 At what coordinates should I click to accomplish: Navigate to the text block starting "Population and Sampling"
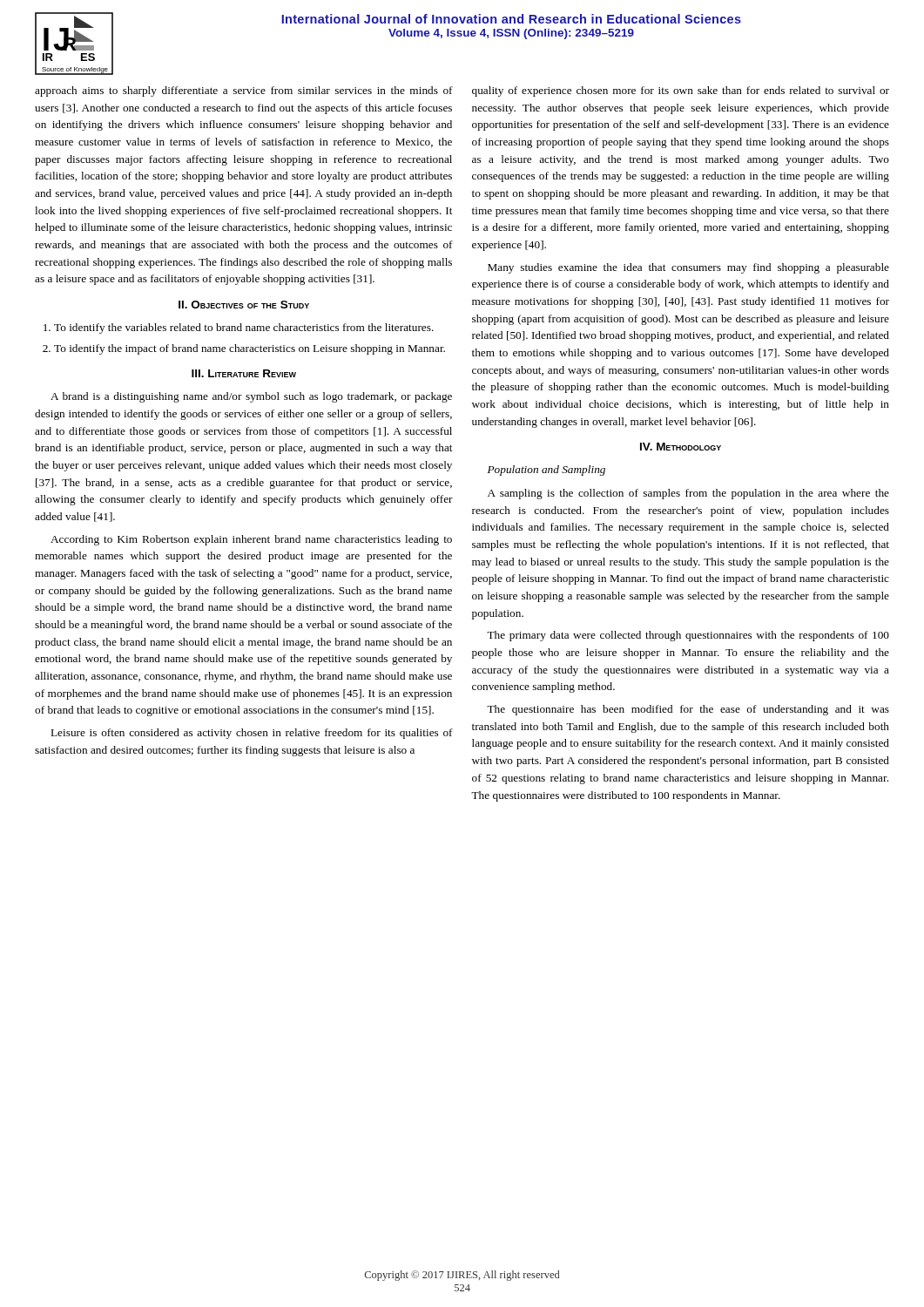coord(546,471)
